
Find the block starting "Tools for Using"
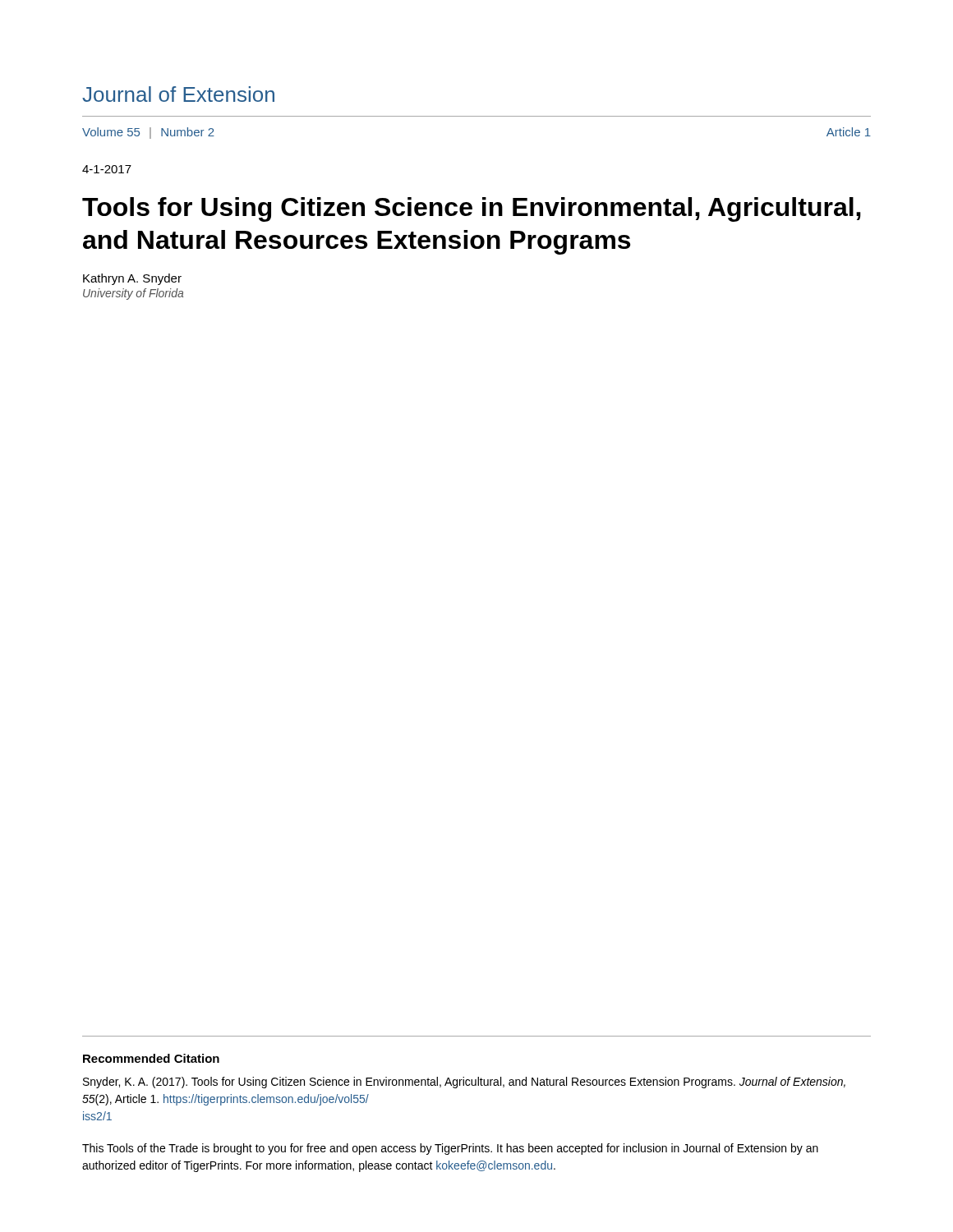click(x=476, y=223)
